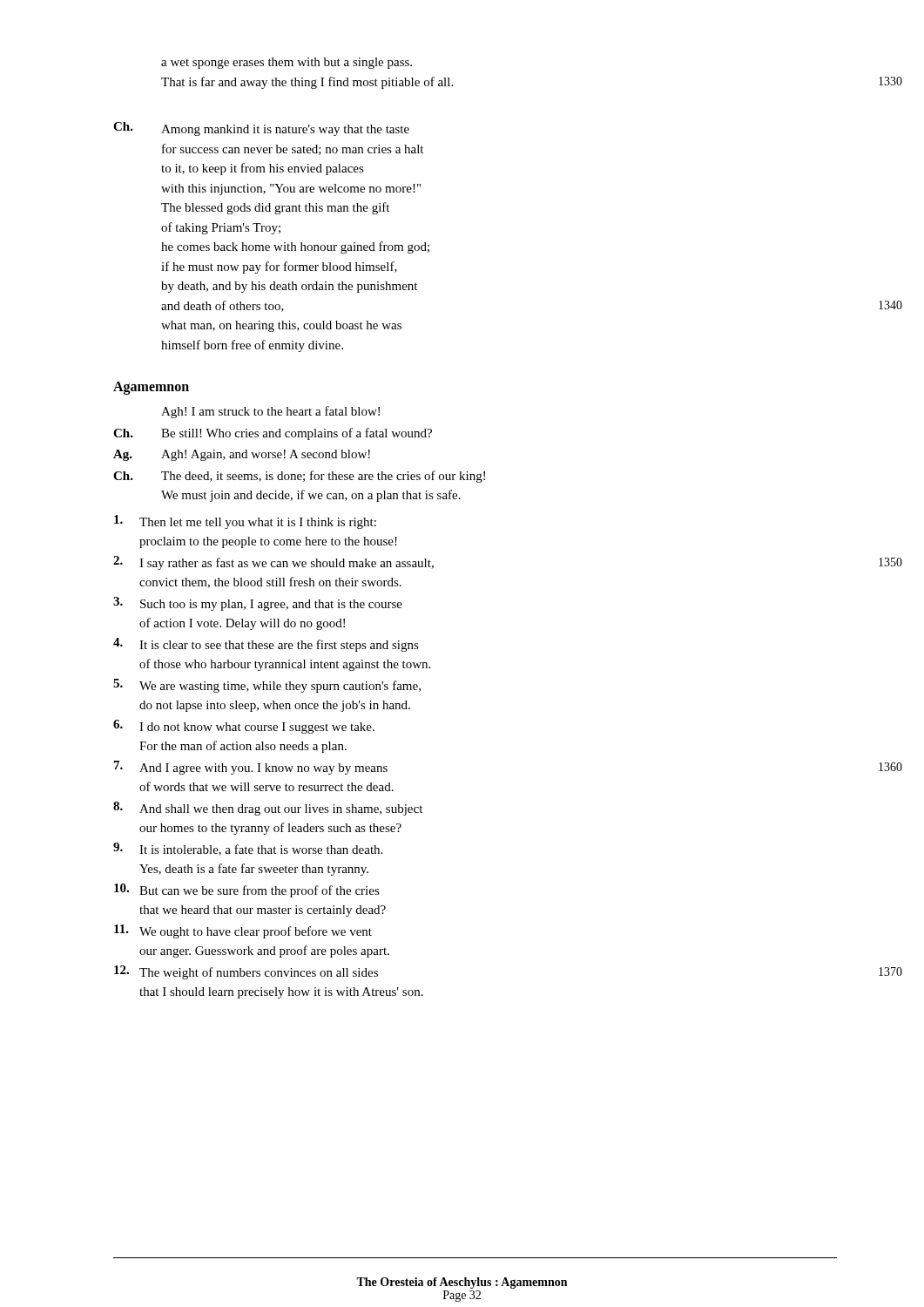The width and height of the screenshot is (924, 1307).
Task: Click on the element starting "a wet sponge erases them with"
Action: click(287, 63)
